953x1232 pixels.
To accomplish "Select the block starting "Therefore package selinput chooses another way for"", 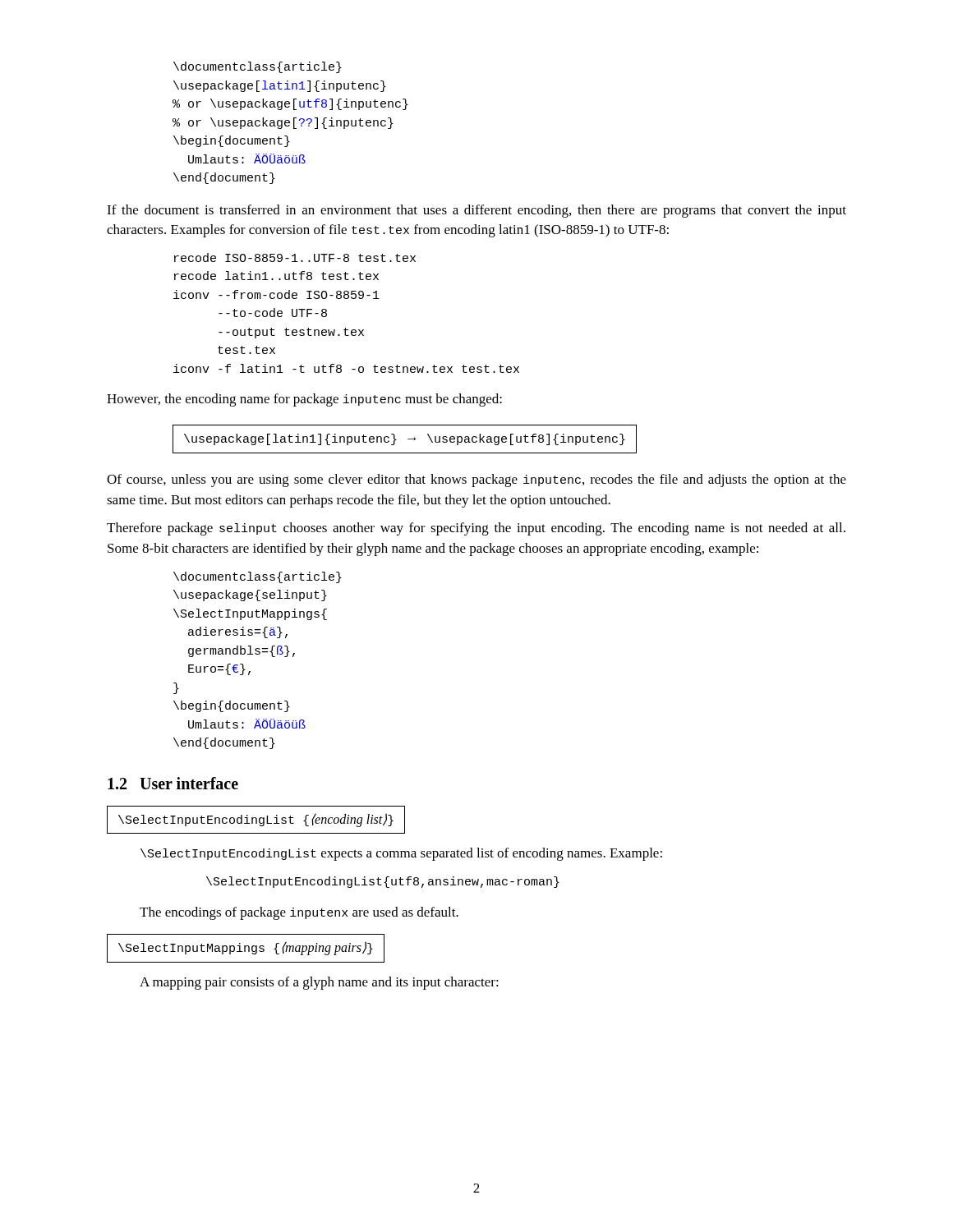I will (x=476, y=538).
